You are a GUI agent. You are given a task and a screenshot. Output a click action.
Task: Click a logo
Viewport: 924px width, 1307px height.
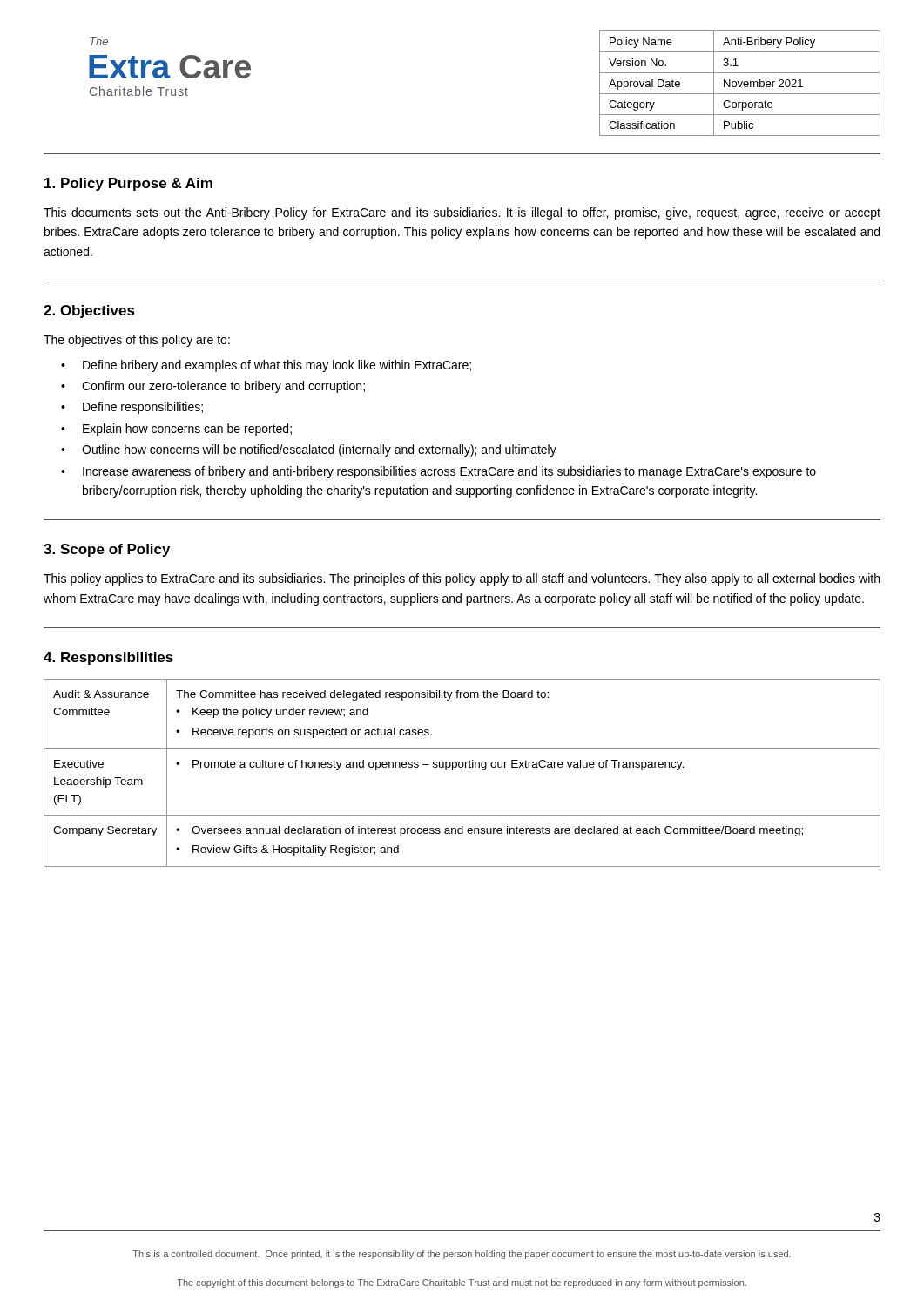coord(157,67)
